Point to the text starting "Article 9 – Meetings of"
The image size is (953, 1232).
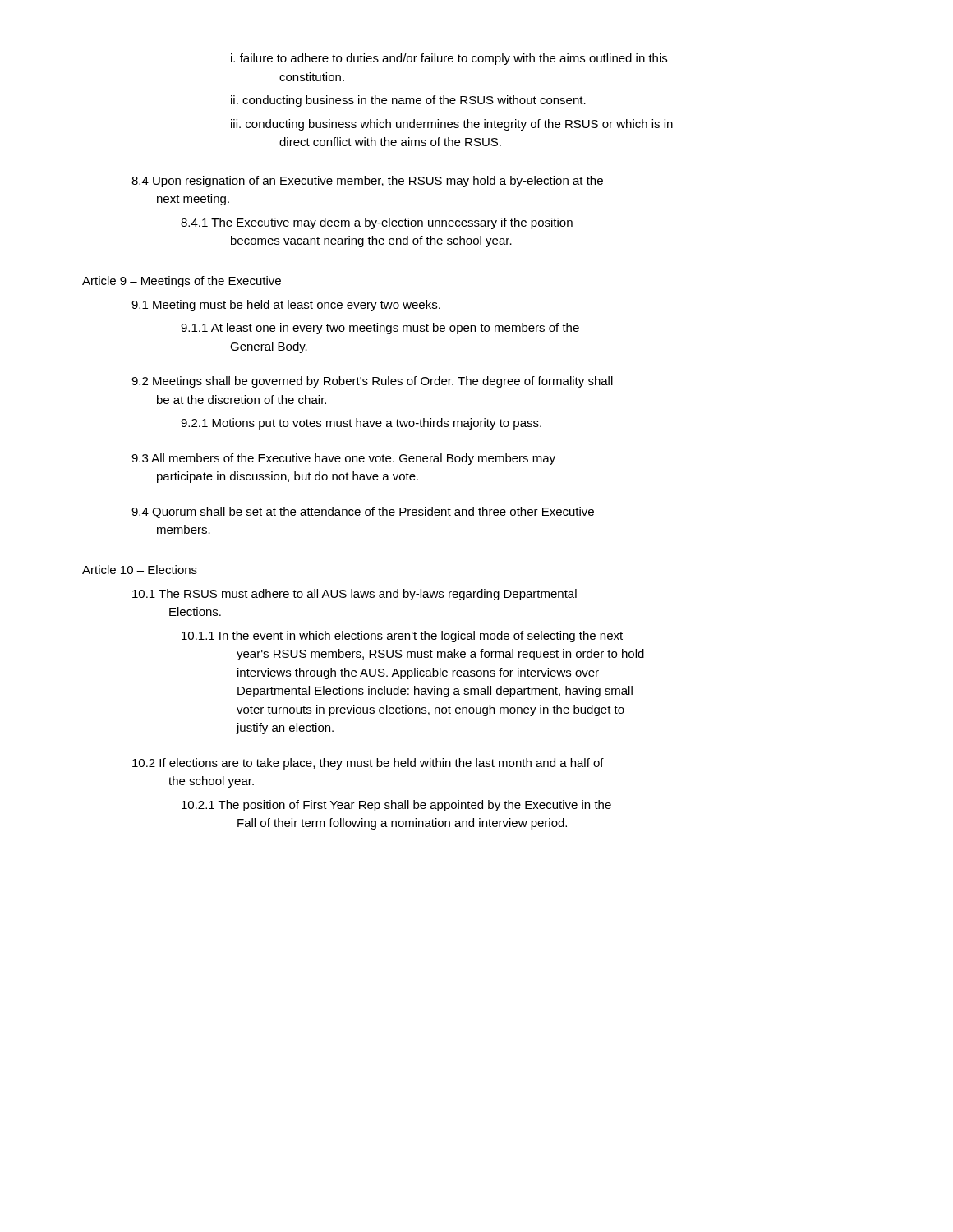pyautogui.click(x=182, y=280)
